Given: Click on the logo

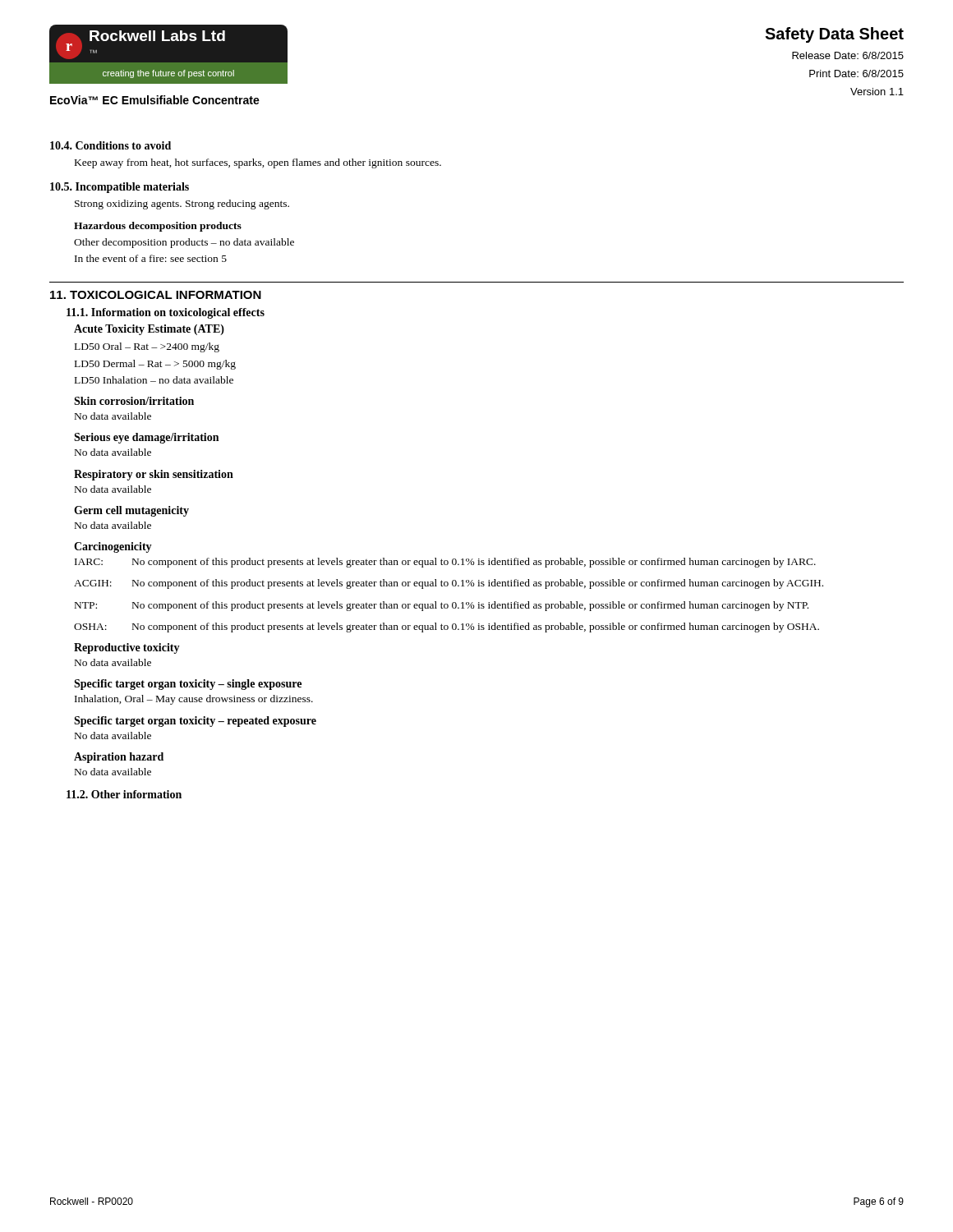Looking at the screenshot, I should 168,56.
